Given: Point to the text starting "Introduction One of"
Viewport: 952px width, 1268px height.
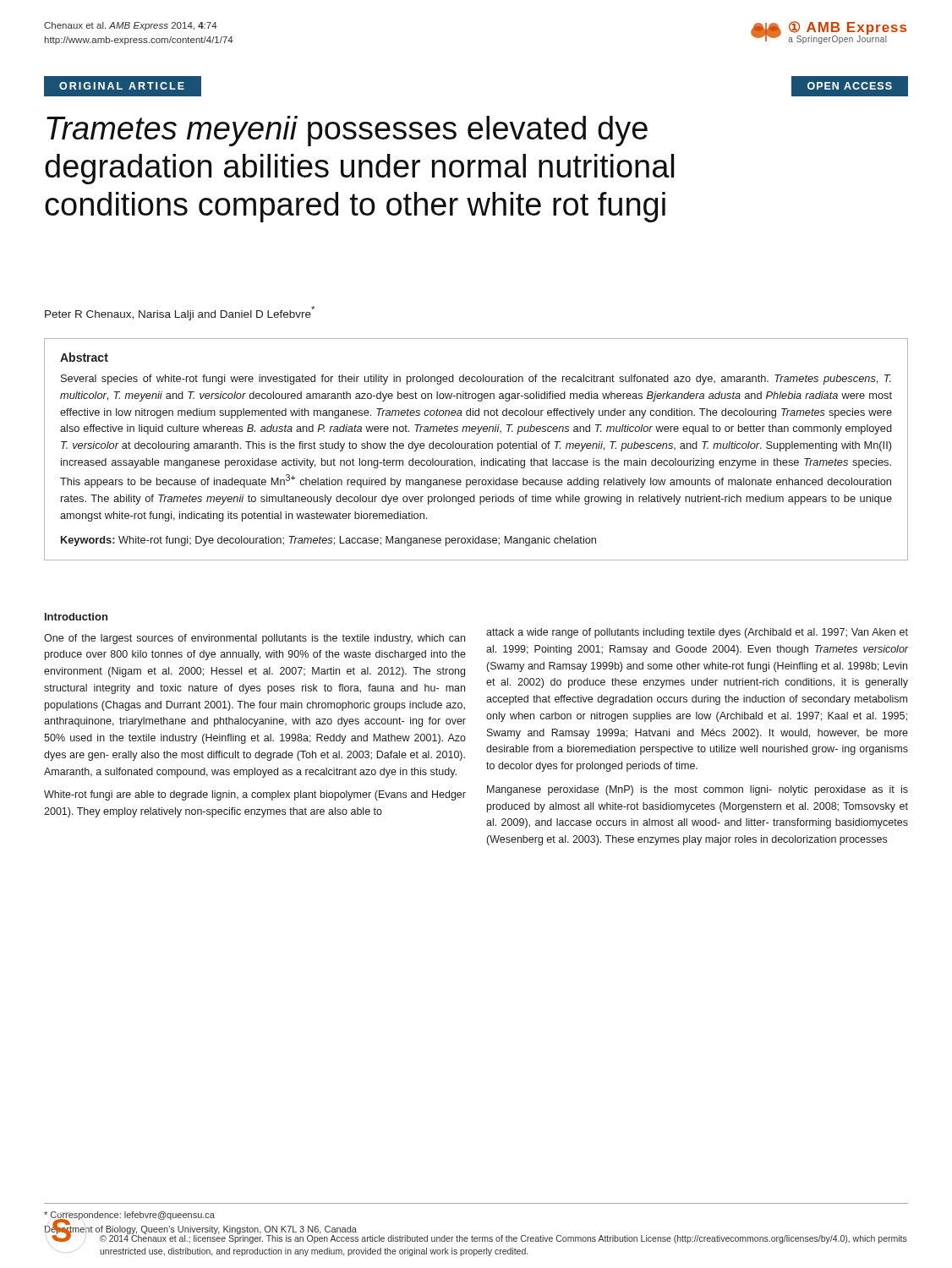Looking at the screenshot, I should pyautogui.click(x=255, y=715).
